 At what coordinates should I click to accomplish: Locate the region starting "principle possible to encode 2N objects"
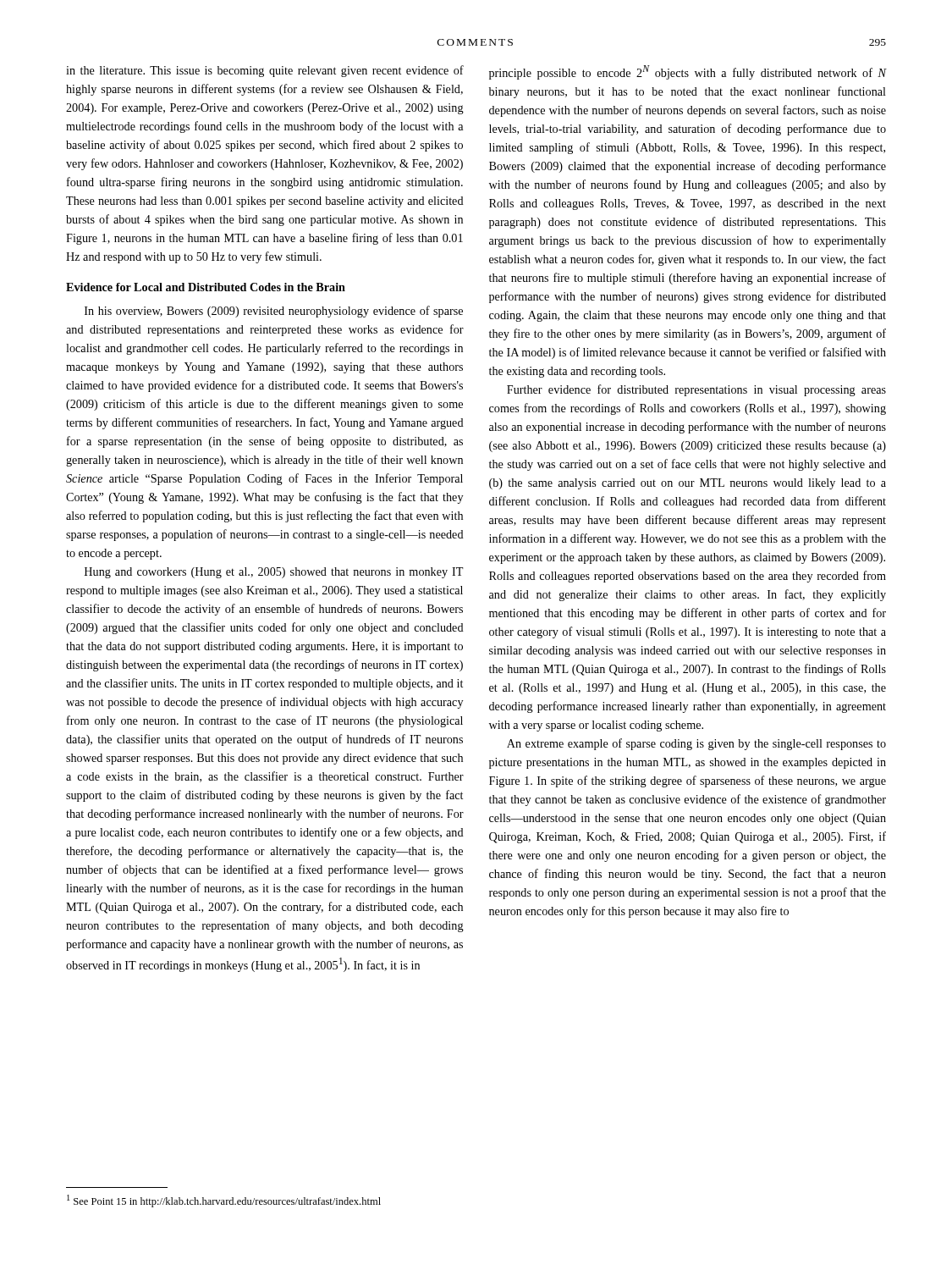tap(687, 220)
